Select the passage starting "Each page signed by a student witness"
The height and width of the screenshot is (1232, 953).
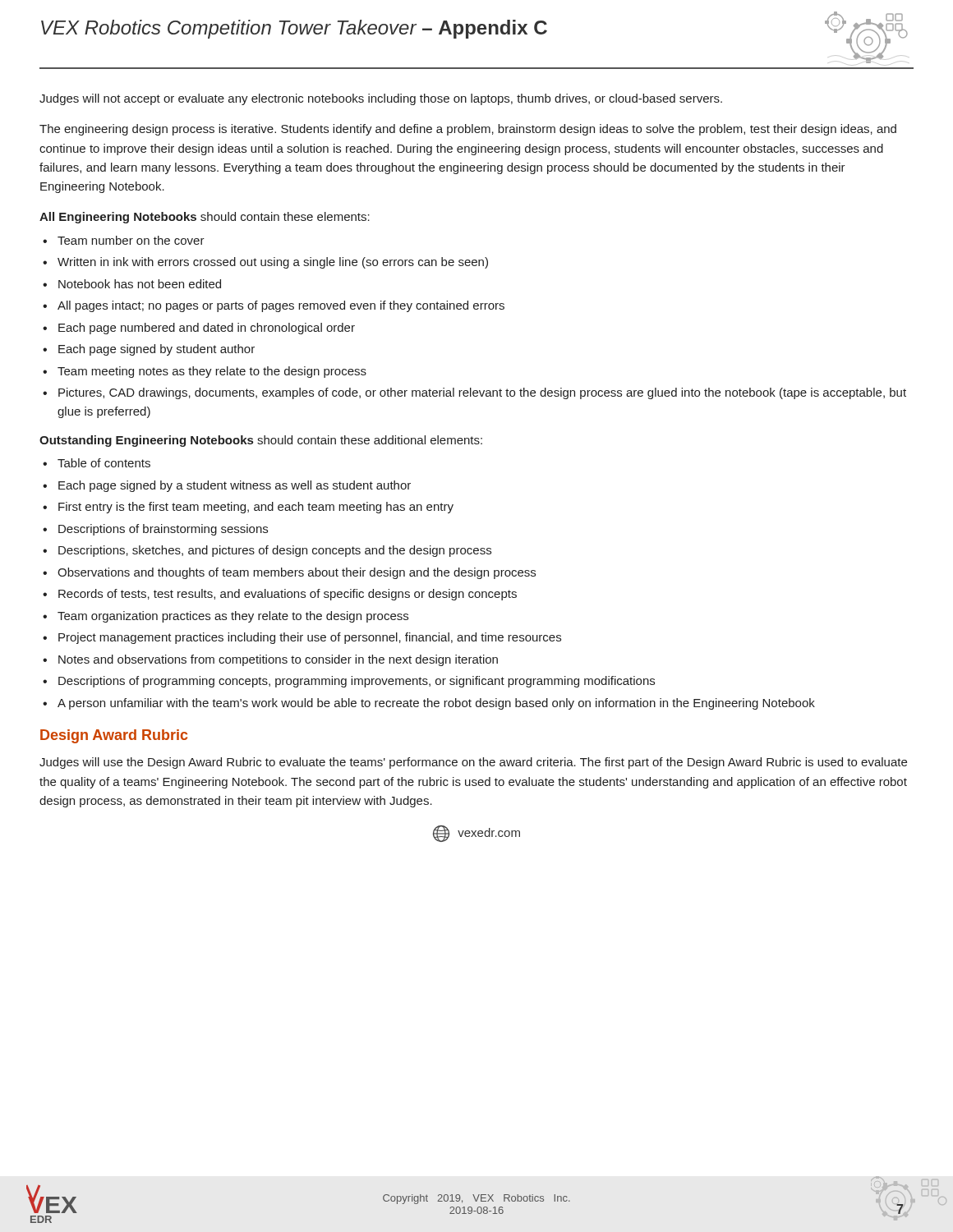pos(234,485)
